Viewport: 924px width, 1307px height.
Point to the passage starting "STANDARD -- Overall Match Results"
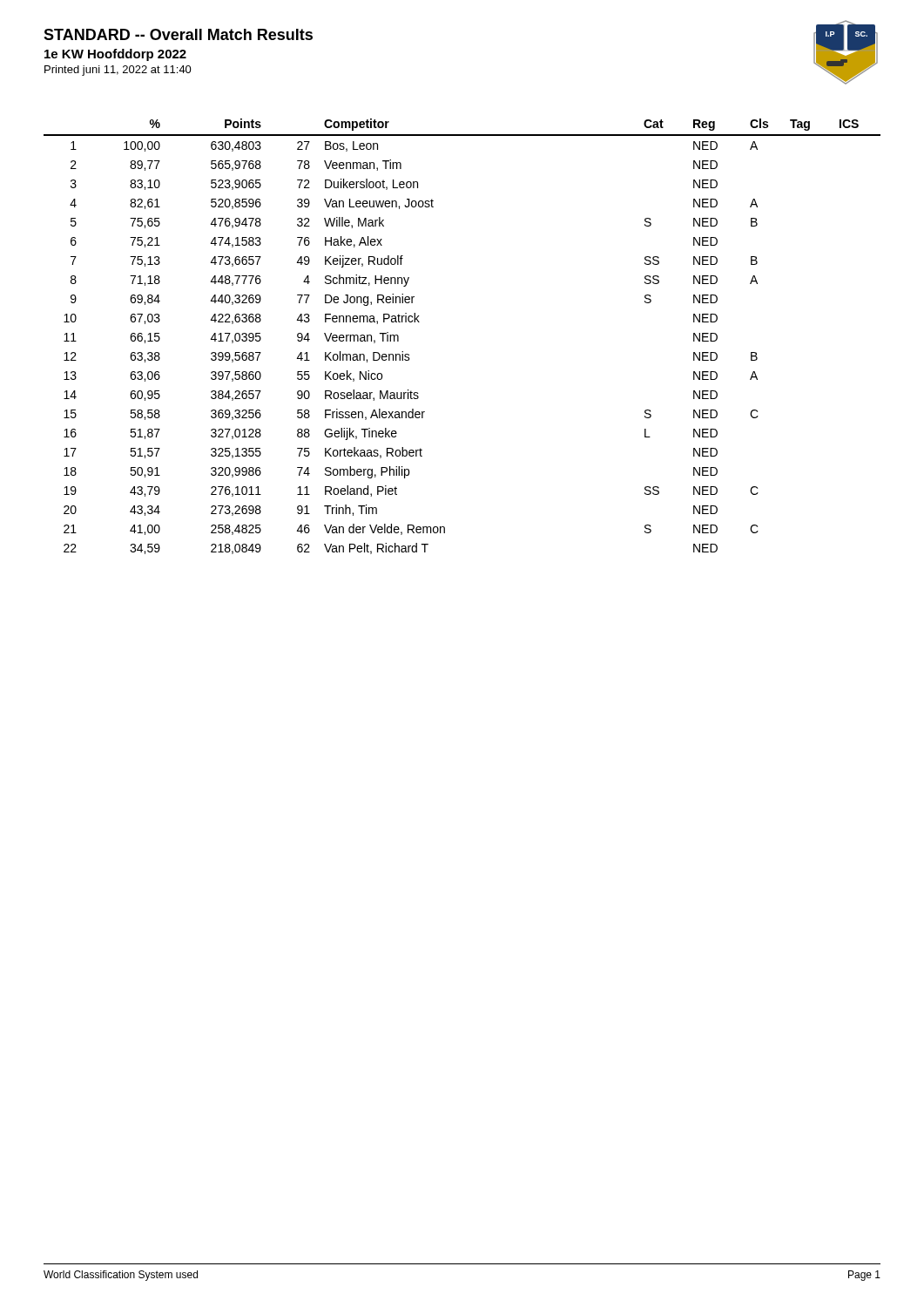point(178,35)
